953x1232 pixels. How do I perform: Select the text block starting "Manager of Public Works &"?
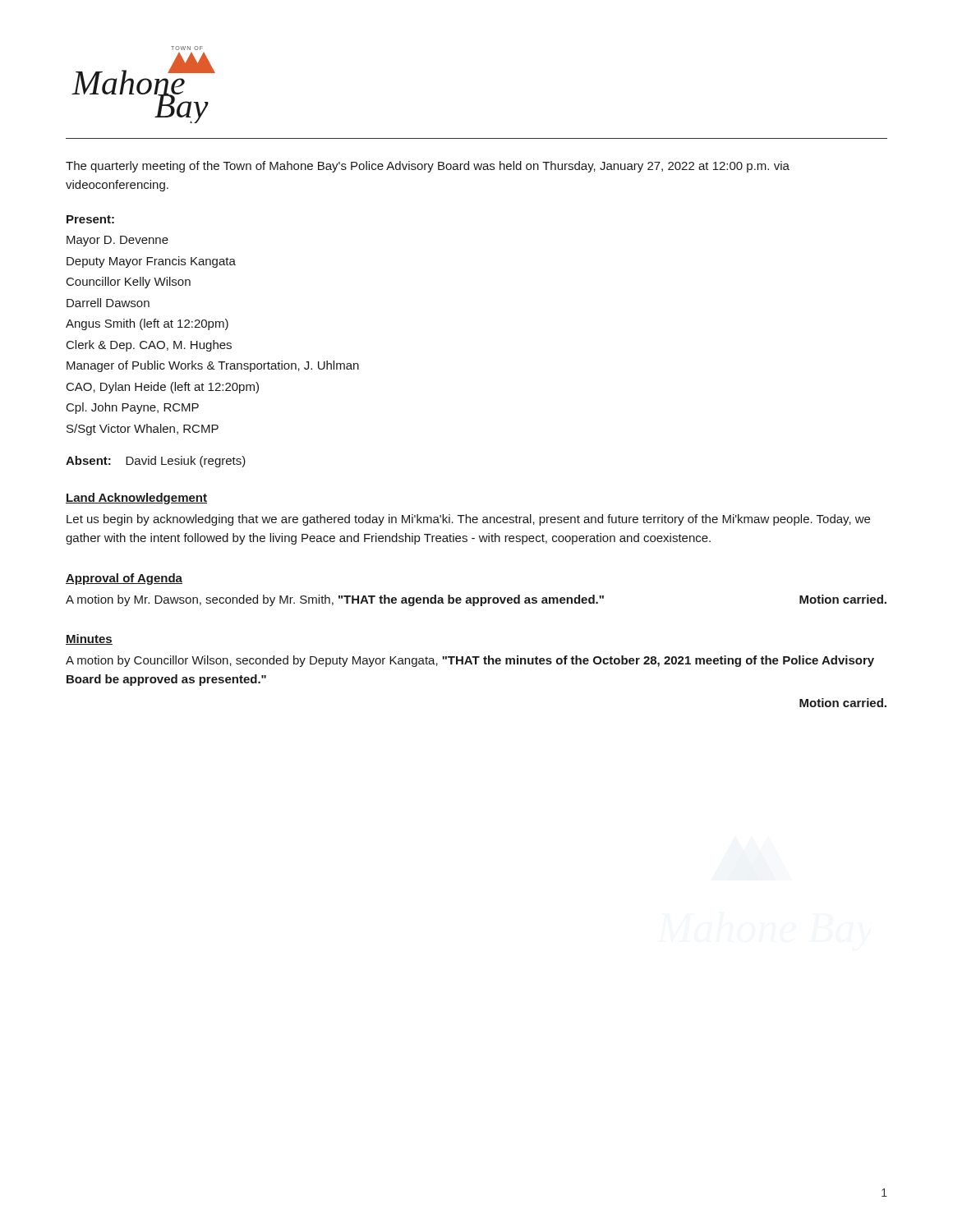point(213,365)
